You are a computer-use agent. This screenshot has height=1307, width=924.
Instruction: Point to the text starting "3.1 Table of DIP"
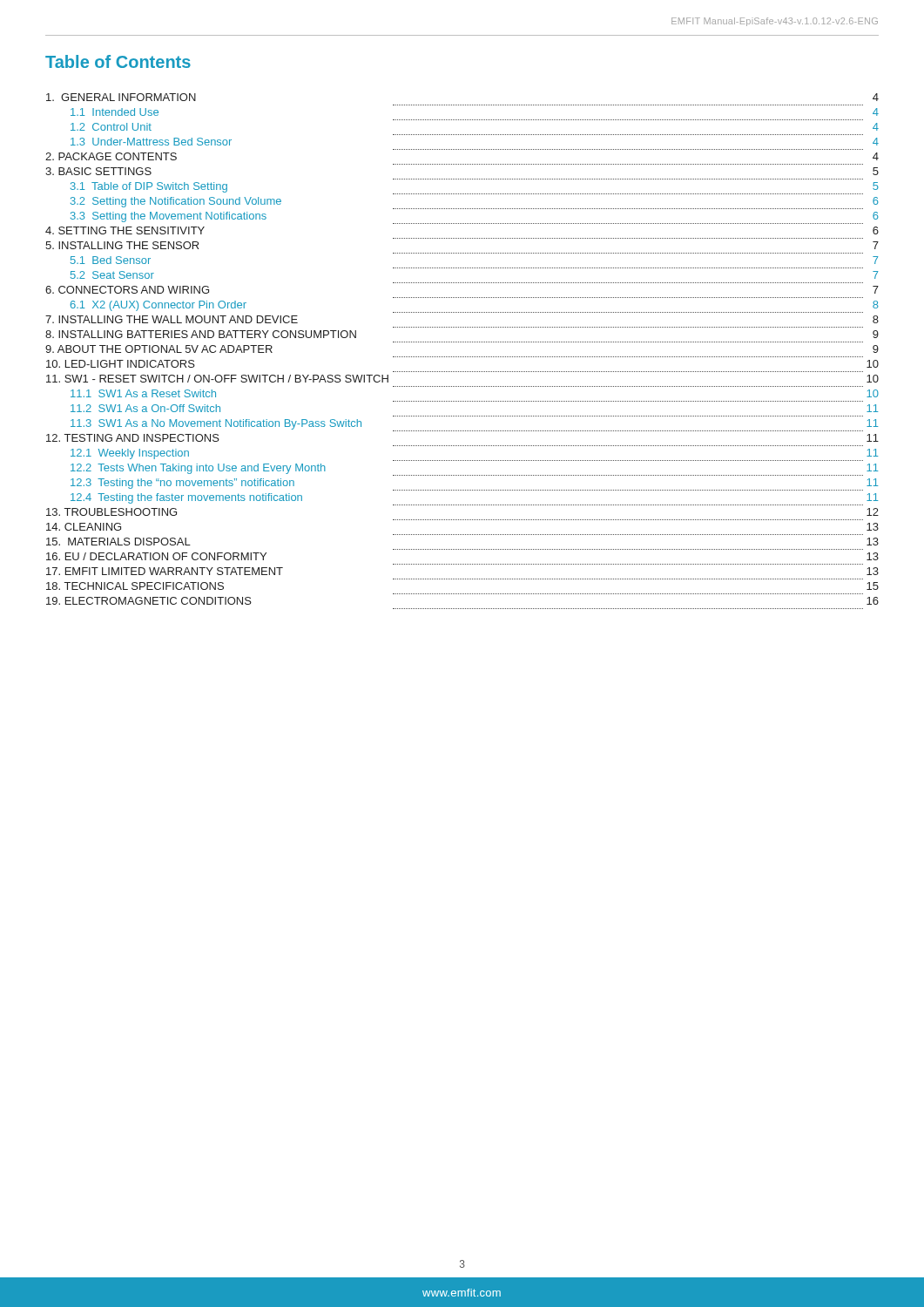tap(462, 186)
